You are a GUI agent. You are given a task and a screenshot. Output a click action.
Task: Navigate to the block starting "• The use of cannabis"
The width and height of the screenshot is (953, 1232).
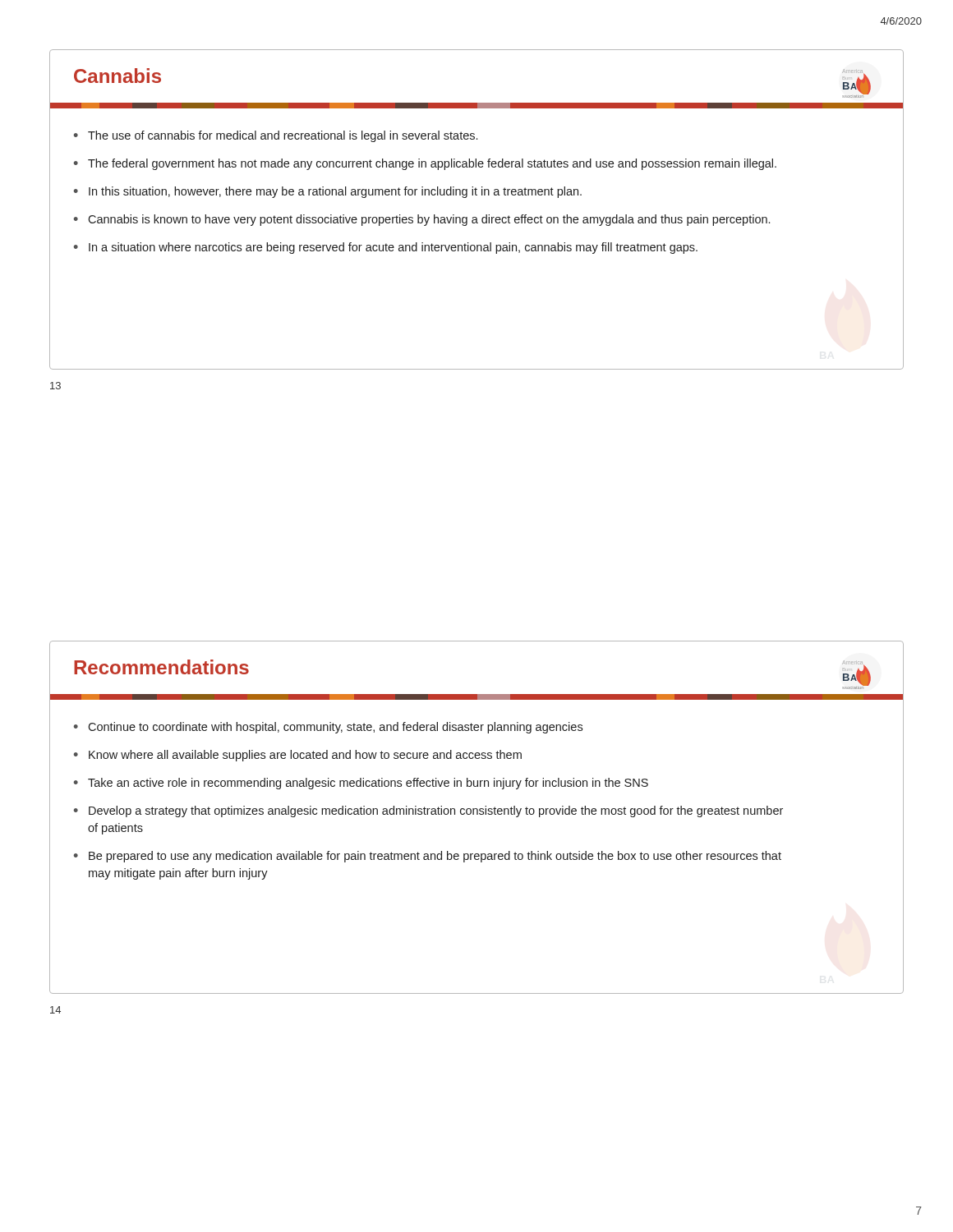click(430, 136)
